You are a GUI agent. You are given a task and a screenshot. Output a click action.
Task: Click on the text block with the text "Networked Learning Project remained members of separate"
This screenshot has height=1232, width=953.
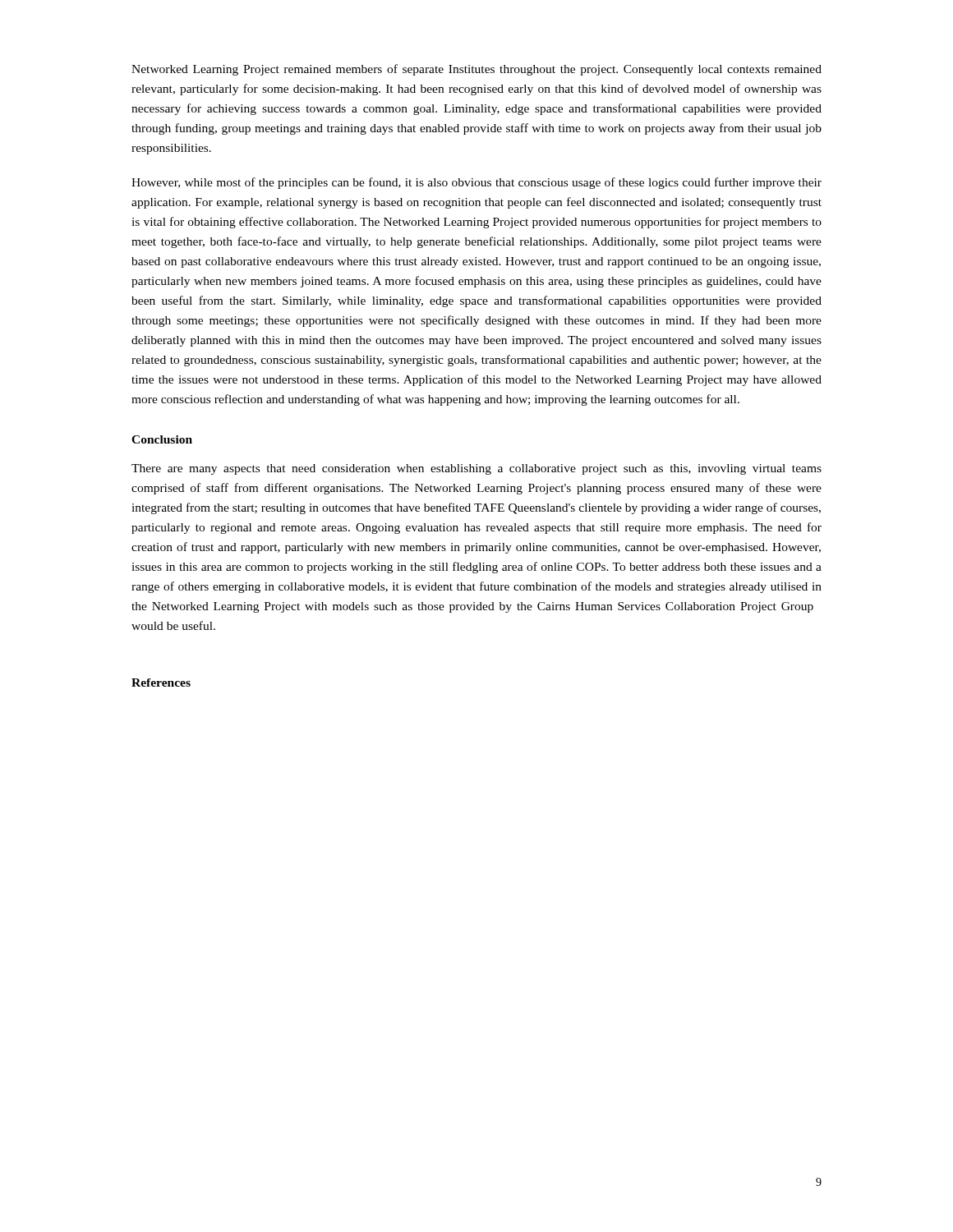click(x=476, y=108)
